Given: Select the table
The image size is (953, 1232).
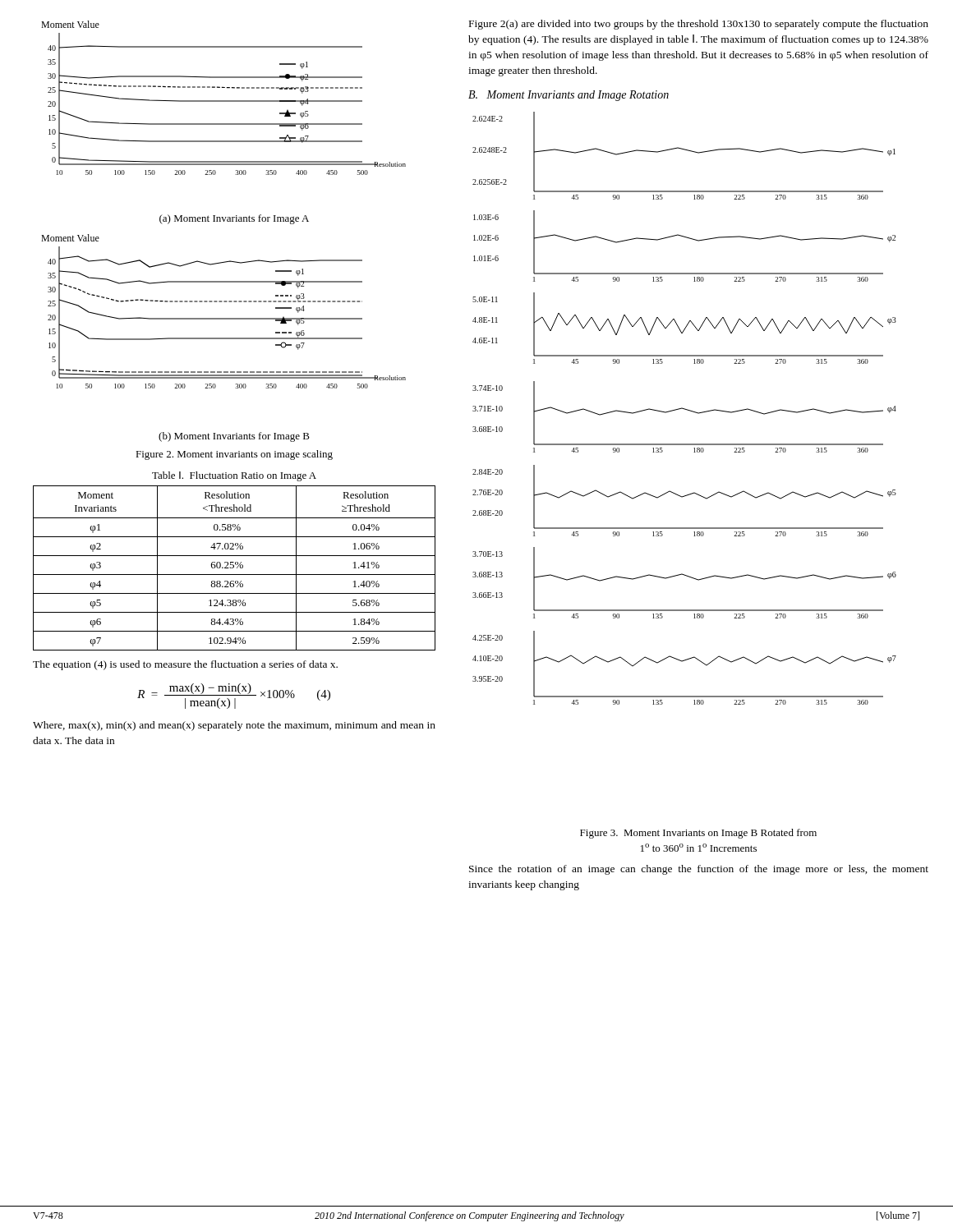Looking at the screenshot, I should click(x=234, y=568).
